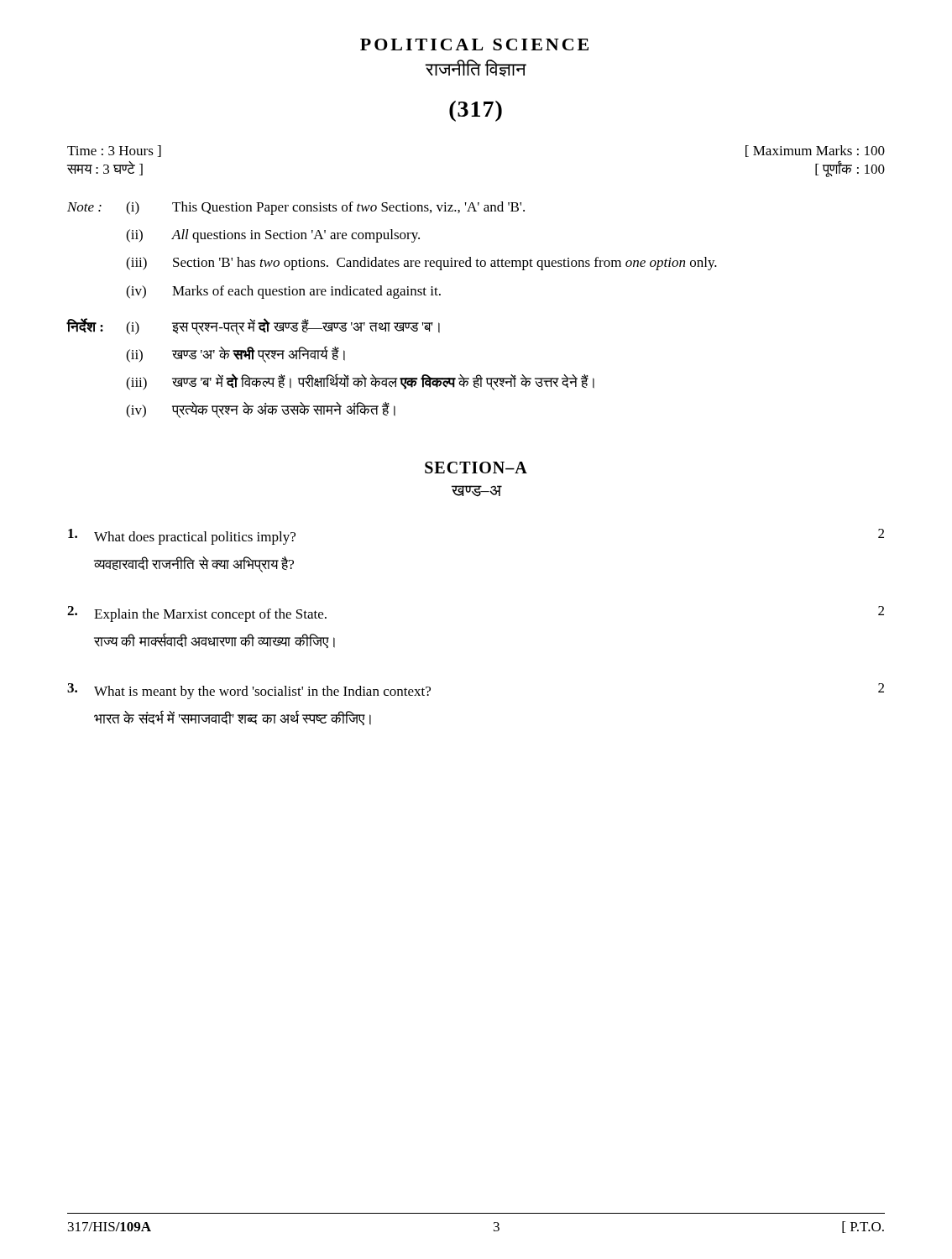Viewport: 952px width, 1259px height.
Task: Navigate to the text block starting "निर्देश : (i) इस"
Action: tap(253, 327)
